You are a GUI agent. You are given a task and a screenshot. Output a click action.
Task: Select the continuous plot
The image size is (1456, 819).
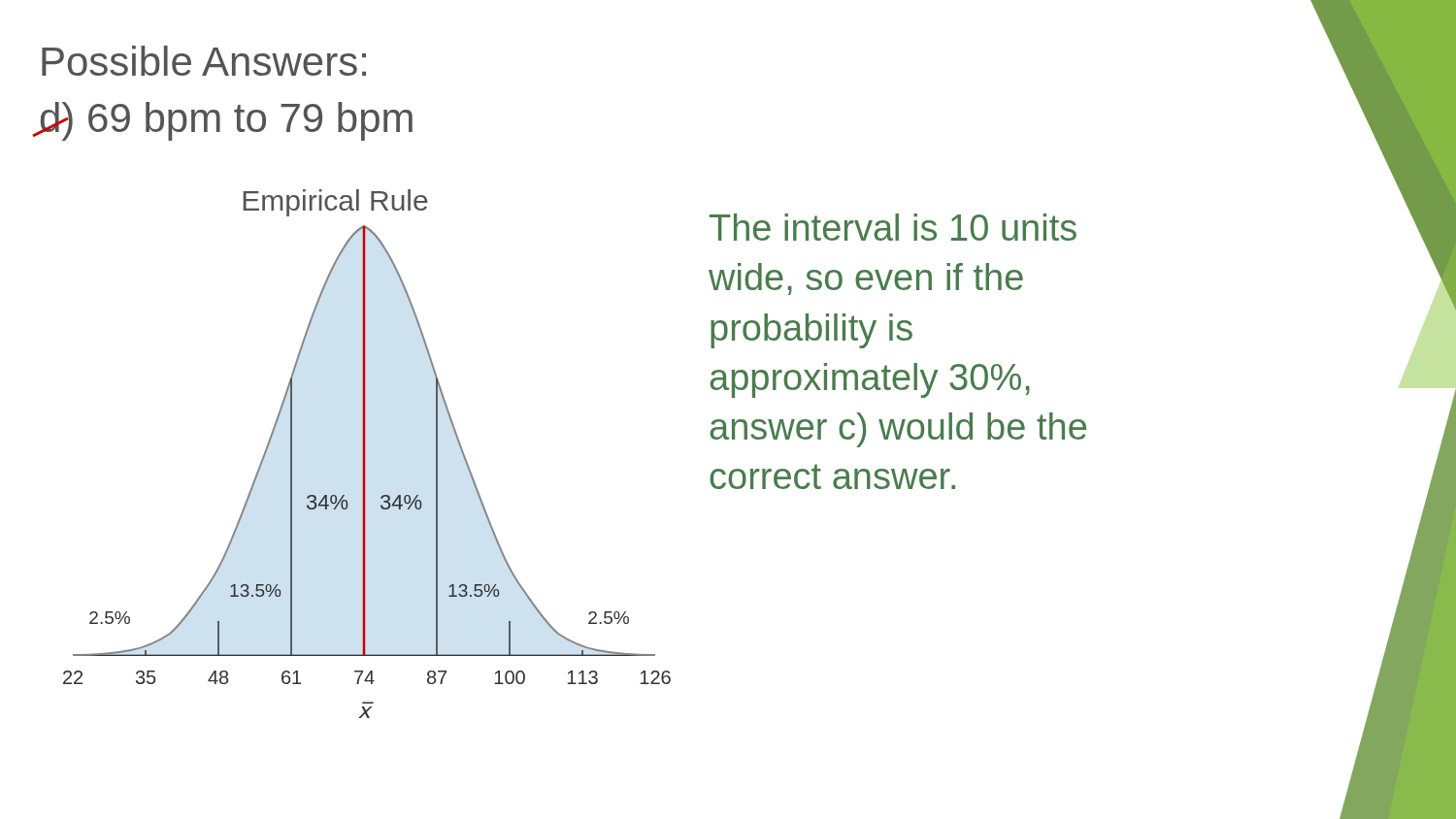tap(364, 466)
